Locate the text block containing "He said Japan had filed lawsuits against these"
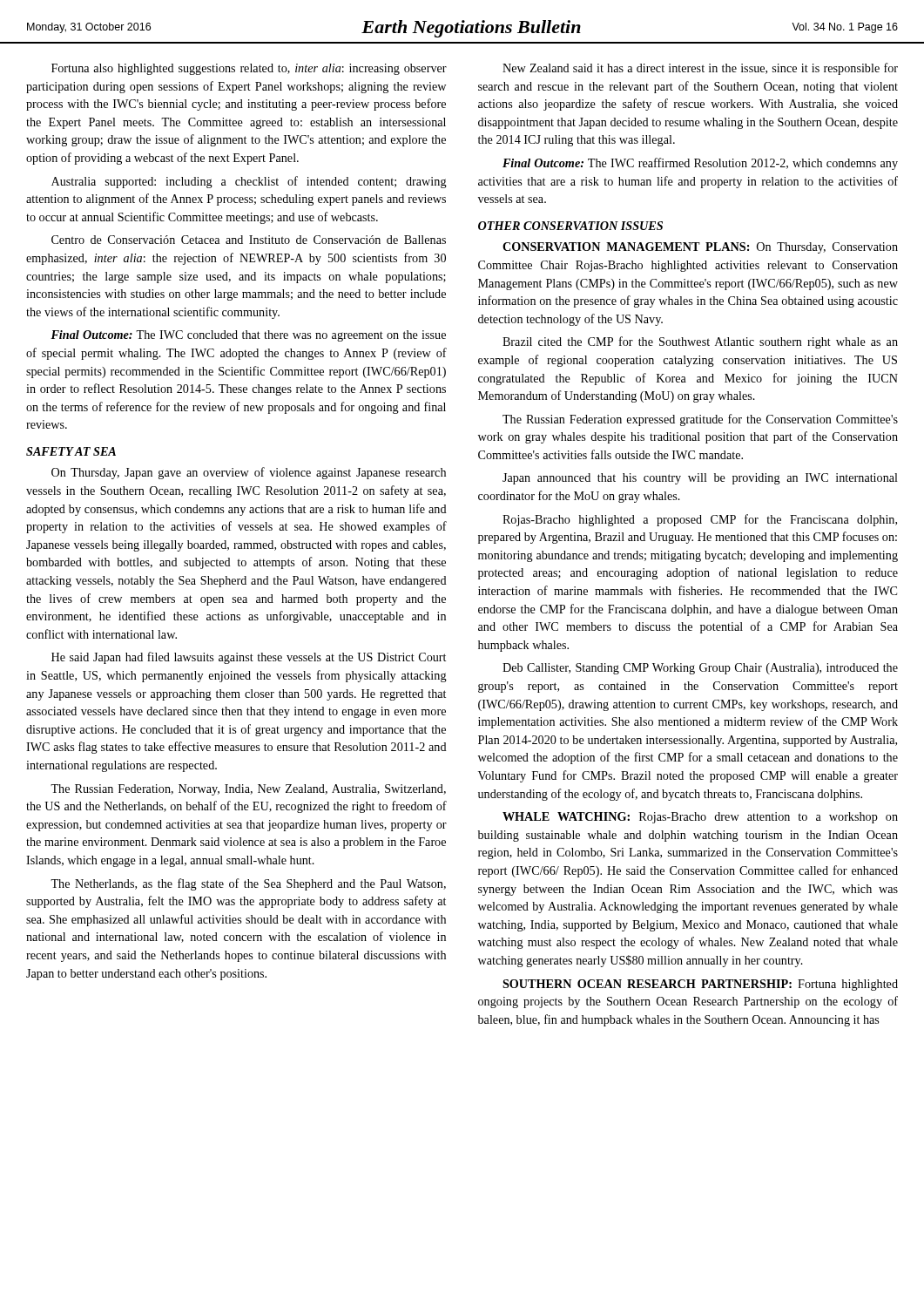The width and height of the screenshot is (924, 1307). coord(236,711)
